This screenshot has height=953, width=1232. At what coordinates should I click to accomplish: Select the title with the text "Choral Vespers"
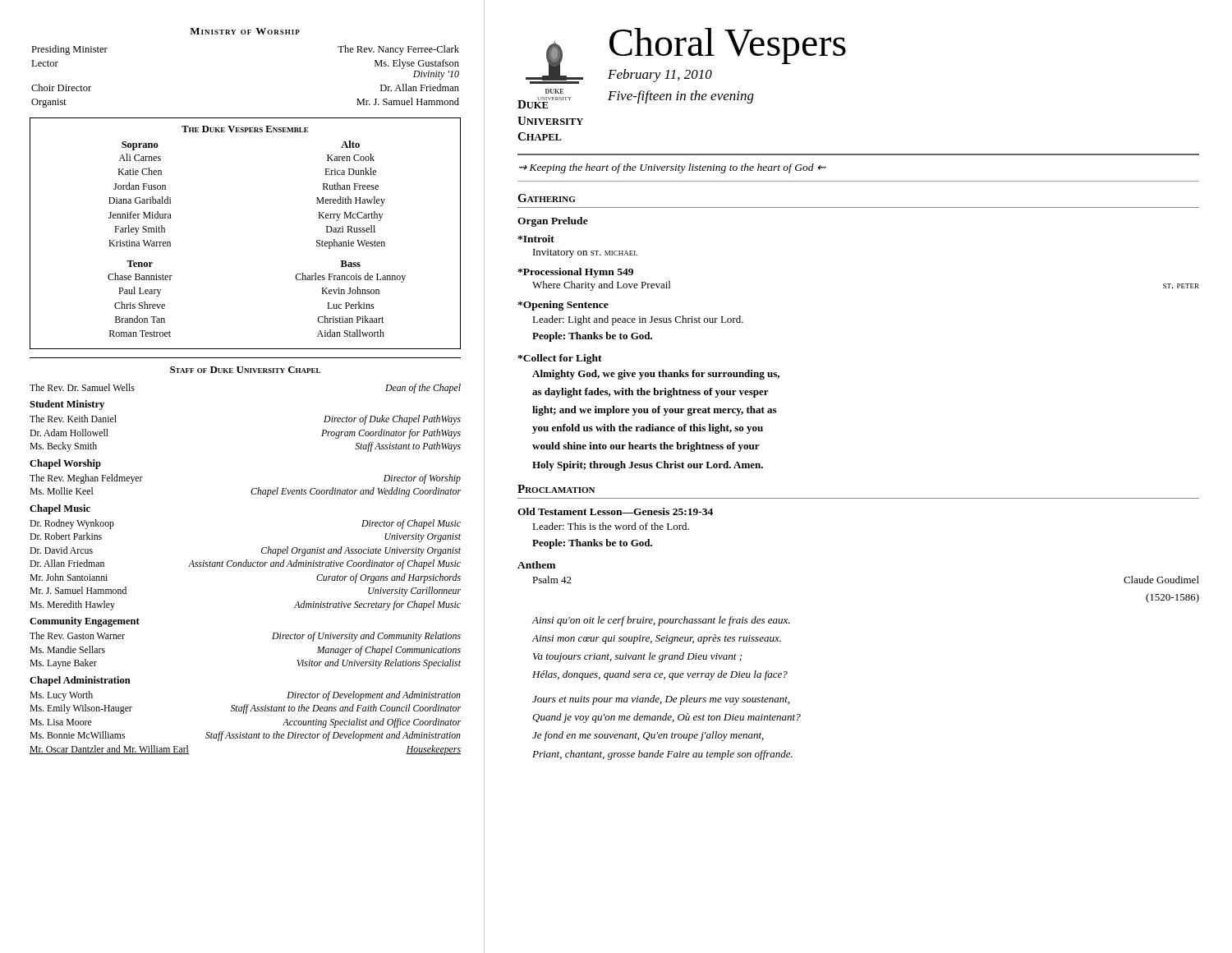(727, 43)
